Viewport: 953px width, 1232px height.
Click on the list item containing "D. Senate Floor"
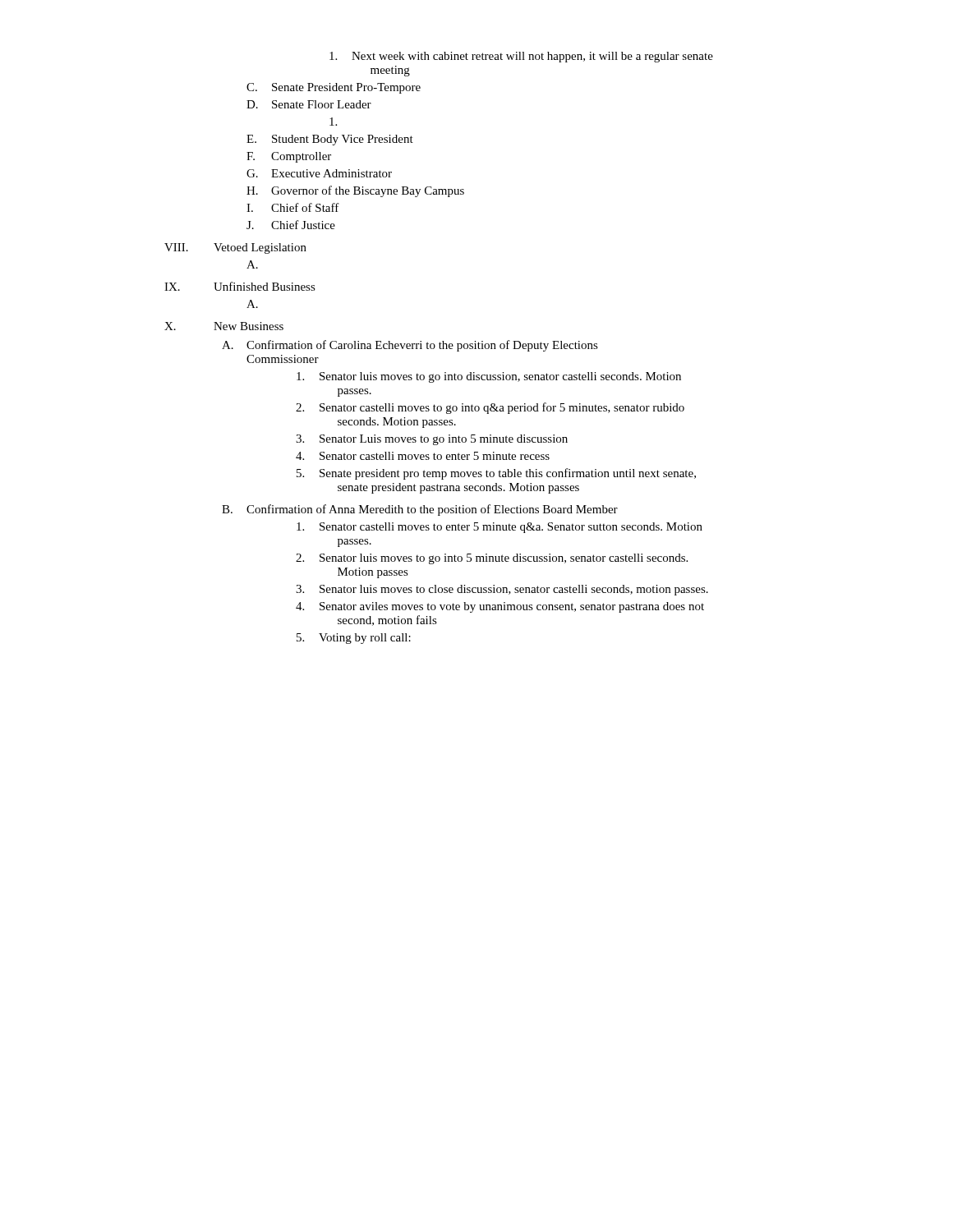[309, 105]
